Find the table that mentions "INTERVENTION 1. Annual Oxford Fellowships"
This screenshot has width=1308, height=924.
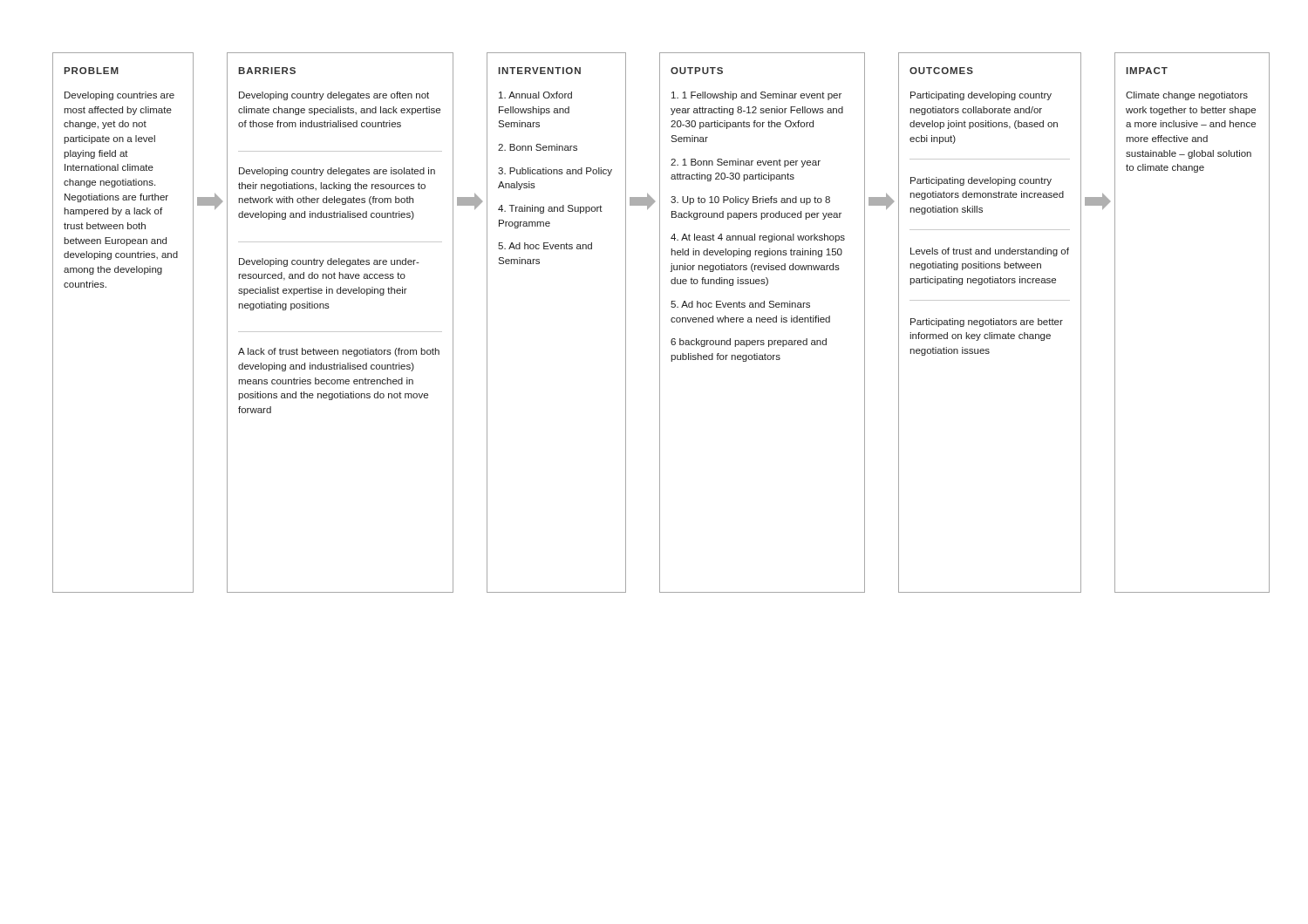pos(556,323)
